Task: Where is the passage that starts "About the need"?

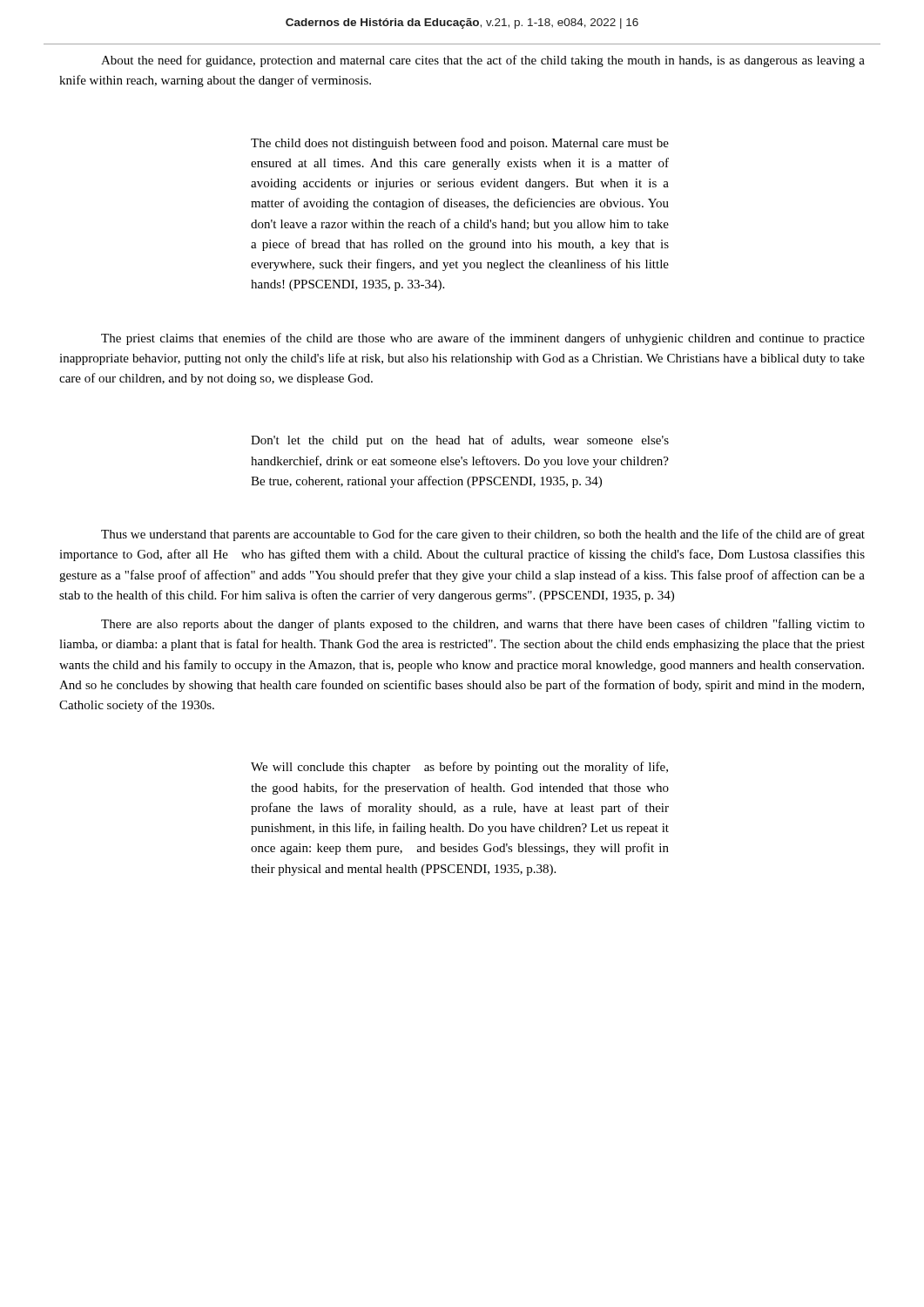Action: coord(462,70)
